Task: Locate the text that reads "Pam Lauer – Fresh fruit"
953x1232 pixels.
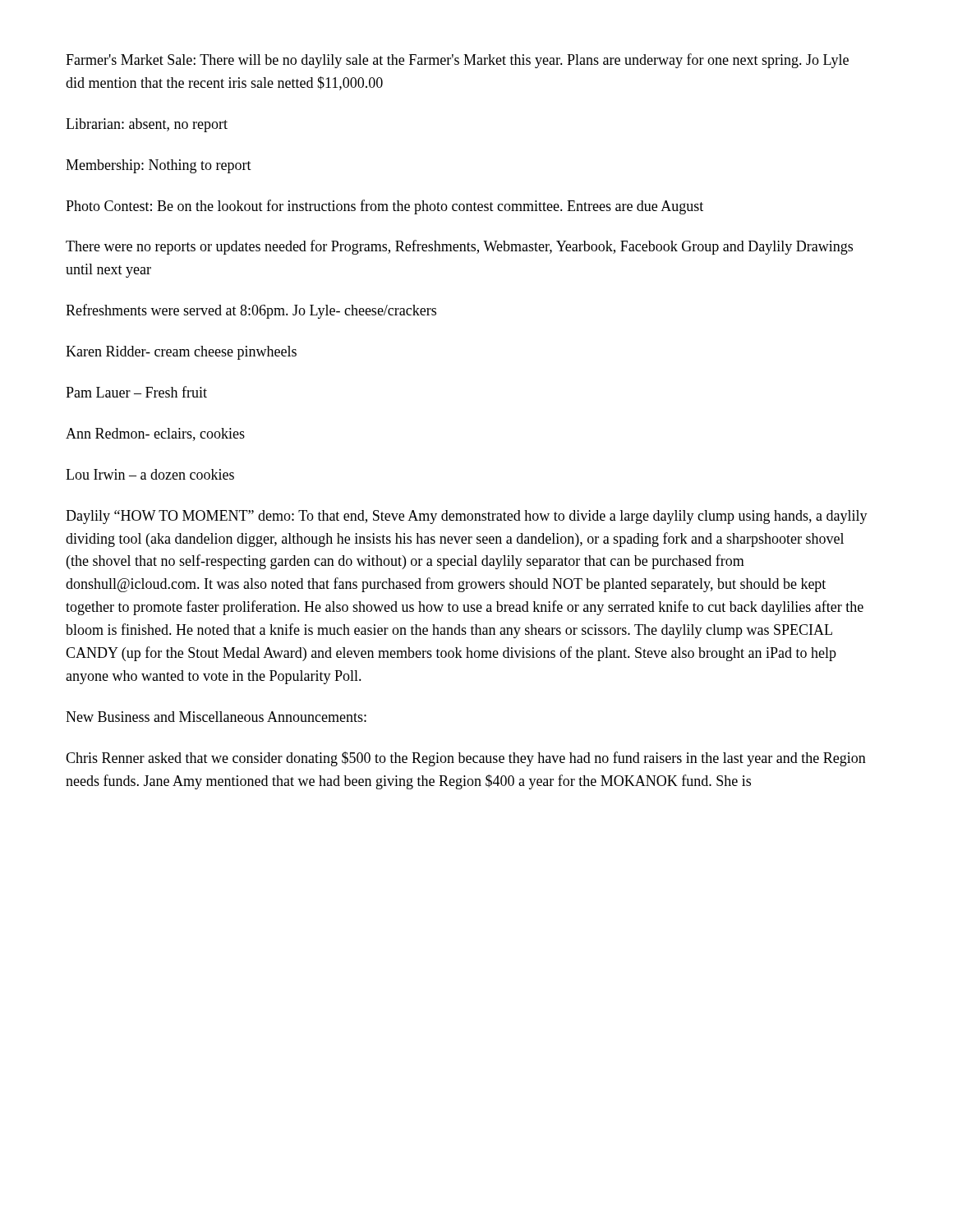Action: tap(136, 393)
